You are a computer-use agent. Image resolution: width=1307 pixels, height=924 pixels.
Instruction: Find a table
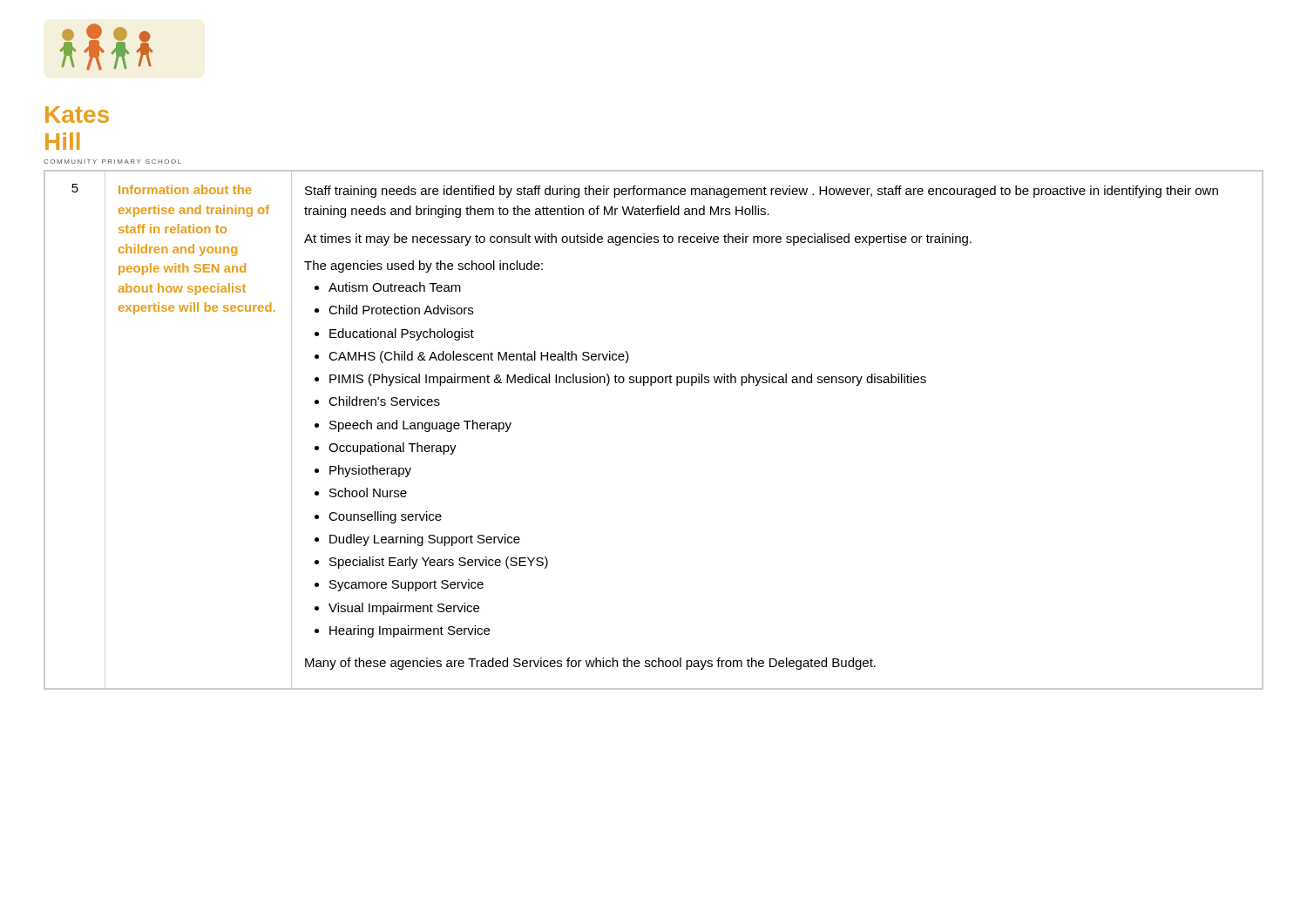click(x=654, y=430)
